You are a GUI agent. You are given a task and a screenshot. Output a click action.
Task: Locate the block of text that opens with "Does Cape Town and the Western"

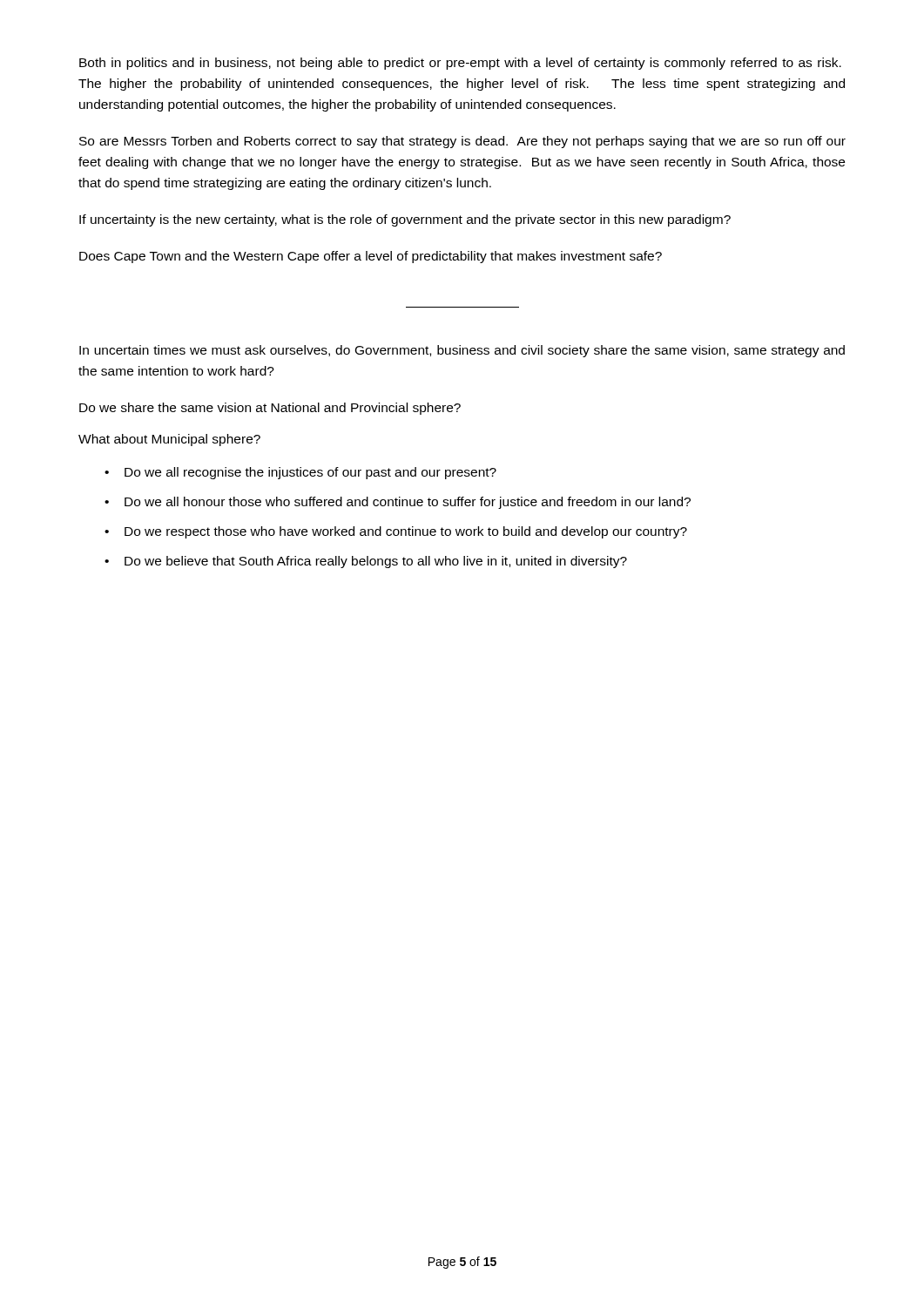370,256
